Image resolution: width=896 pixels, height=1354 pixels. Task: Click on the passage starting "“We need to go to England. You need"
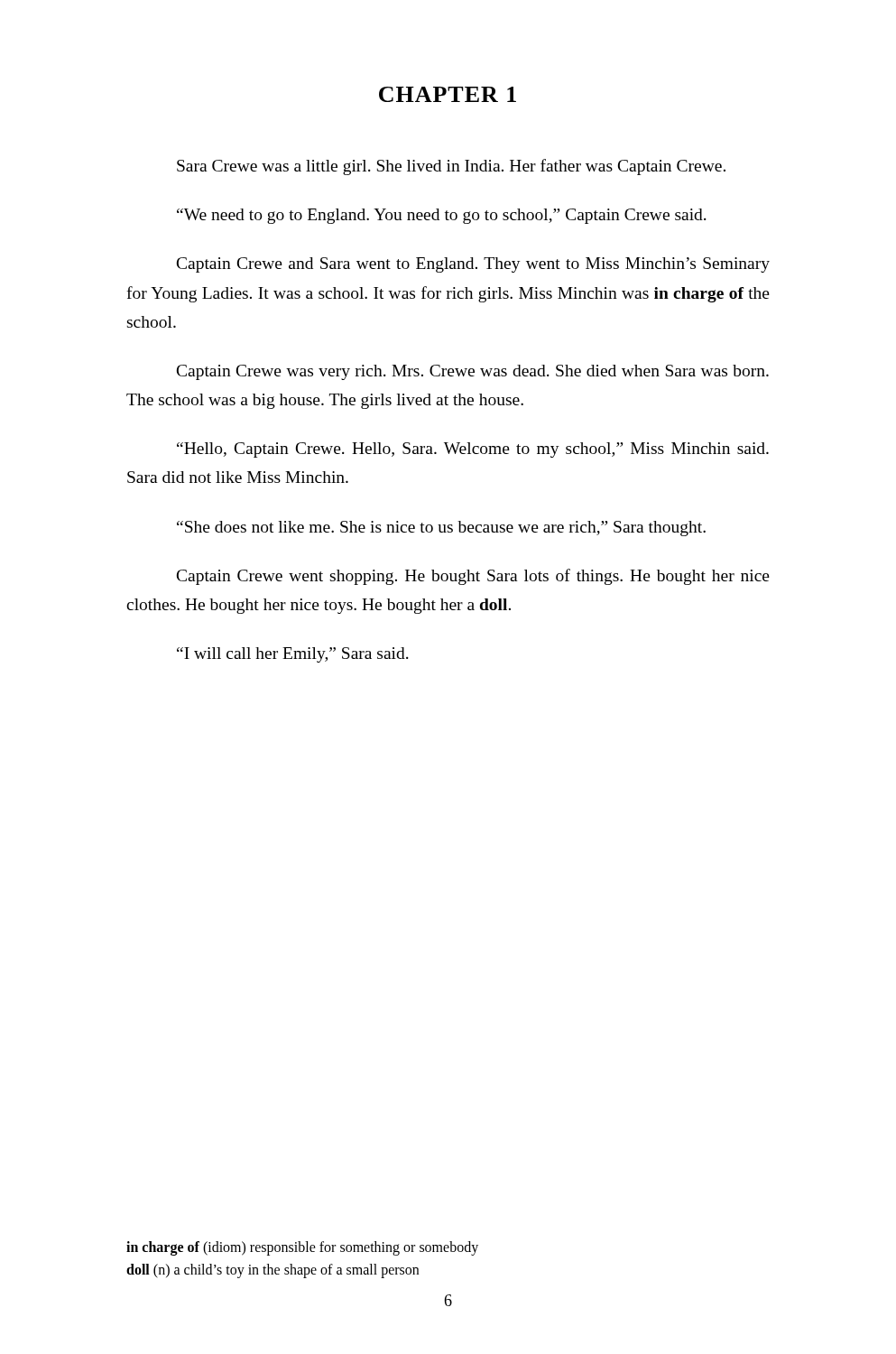[442, 214]
